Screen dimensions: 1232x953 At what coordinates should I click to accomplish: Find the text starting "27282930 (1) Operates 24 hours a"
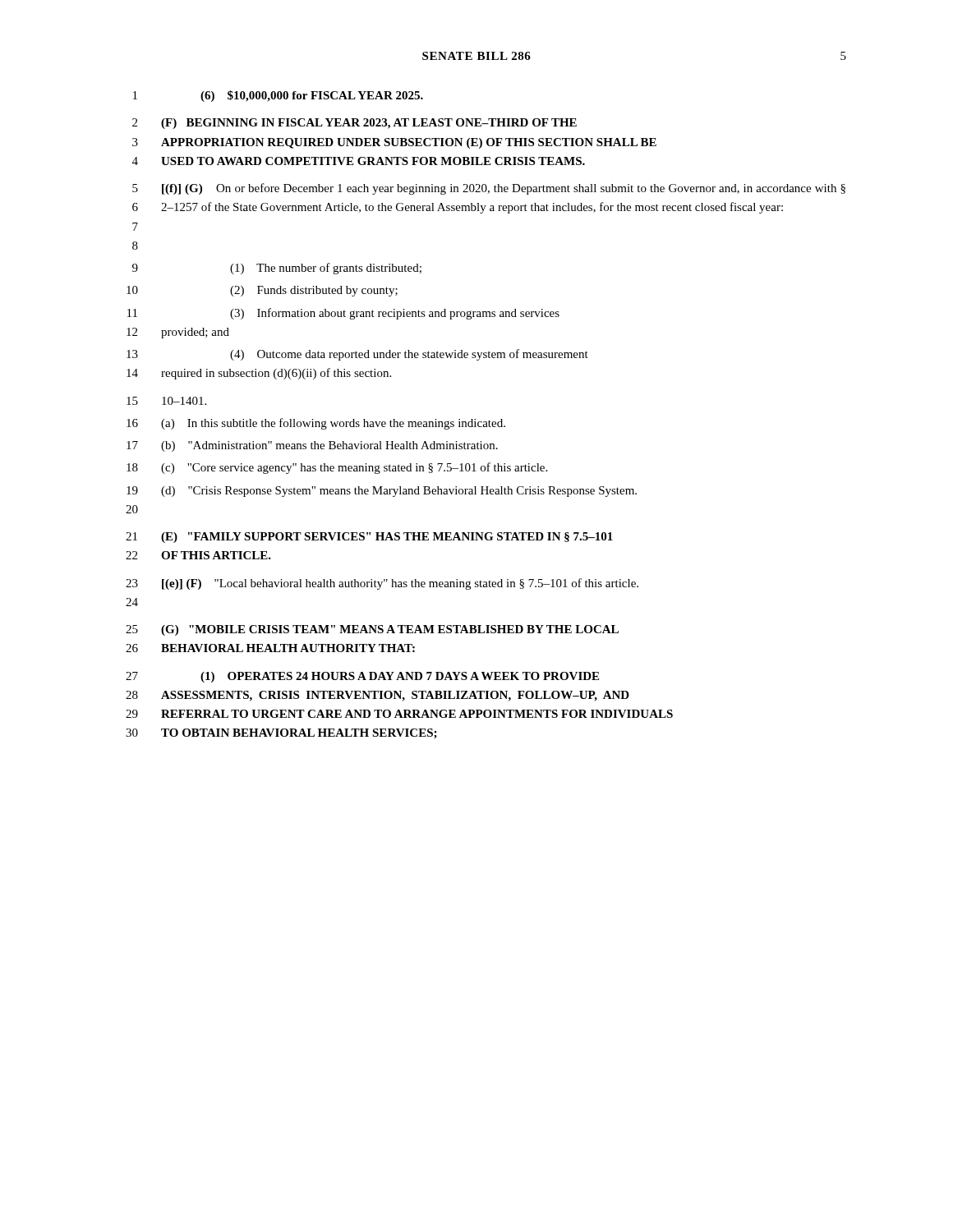coord(476,705)
